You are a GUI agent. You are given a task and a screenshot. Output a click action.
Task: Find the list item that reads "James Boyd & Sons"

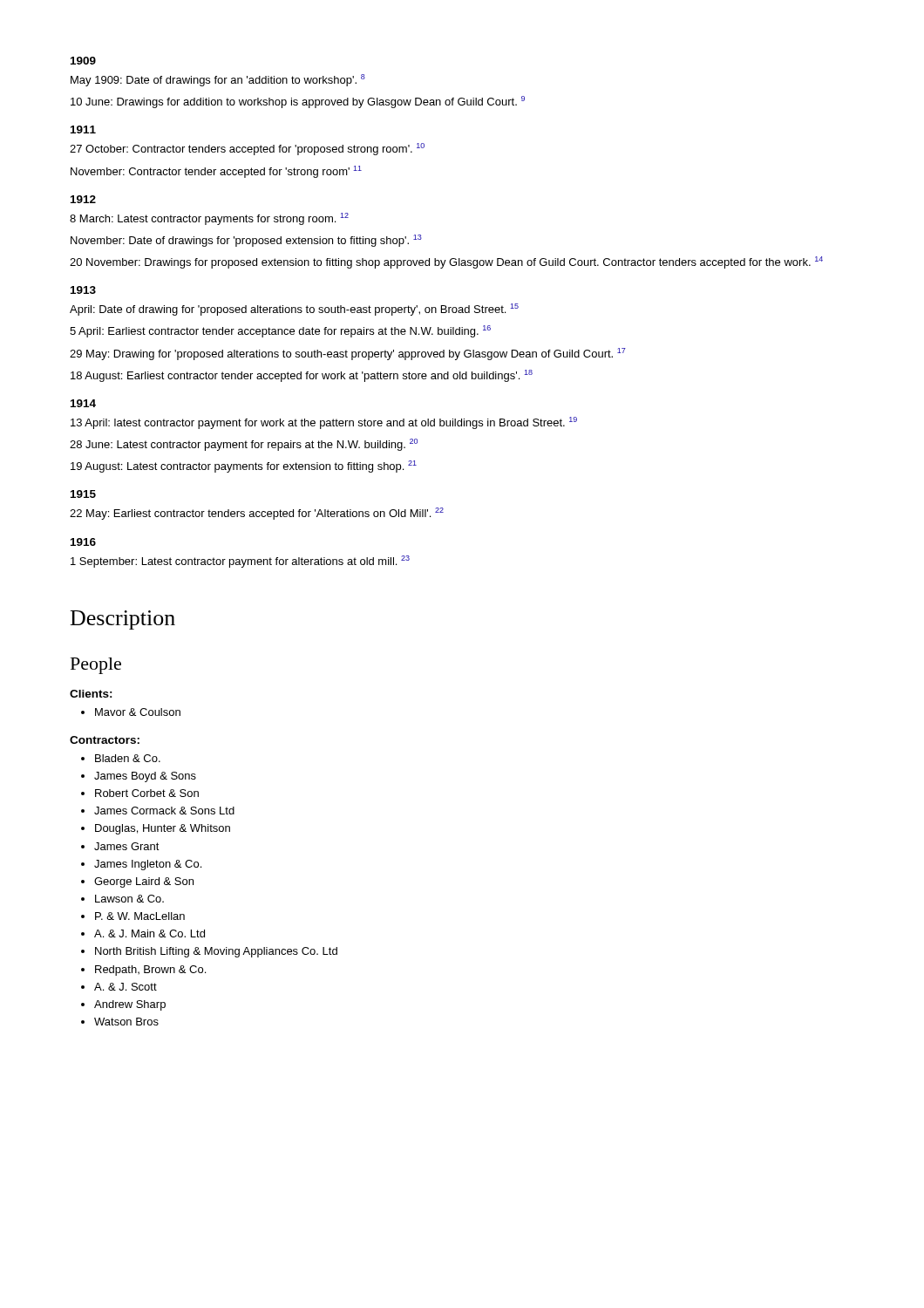(145, 776)
